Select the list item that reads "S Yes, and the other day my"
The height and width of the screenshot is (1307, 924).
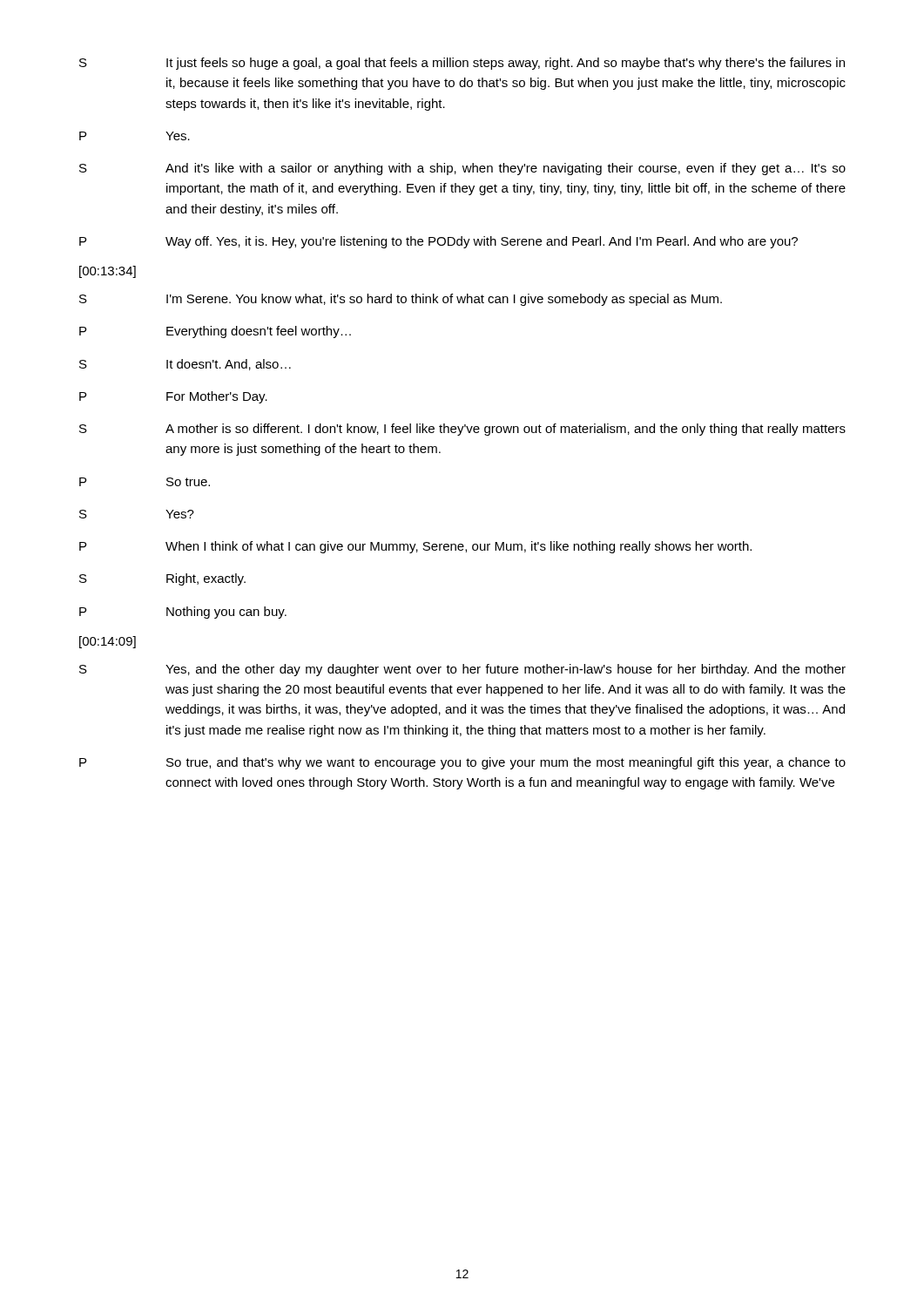coord(462,699)
